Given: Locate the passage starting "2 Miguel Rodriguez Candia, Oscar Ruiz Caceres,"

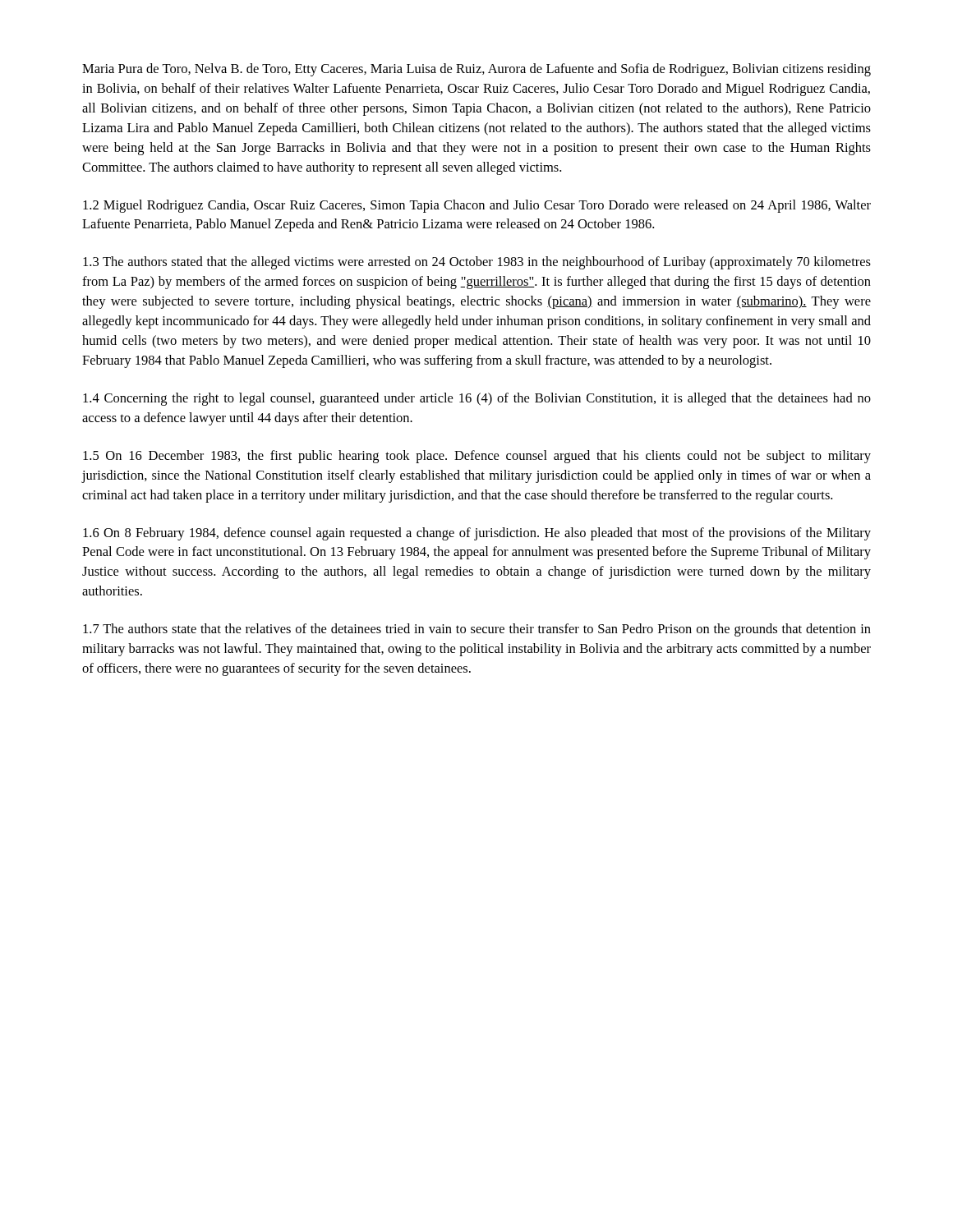Looking at the screenshot, I should 476,214.
